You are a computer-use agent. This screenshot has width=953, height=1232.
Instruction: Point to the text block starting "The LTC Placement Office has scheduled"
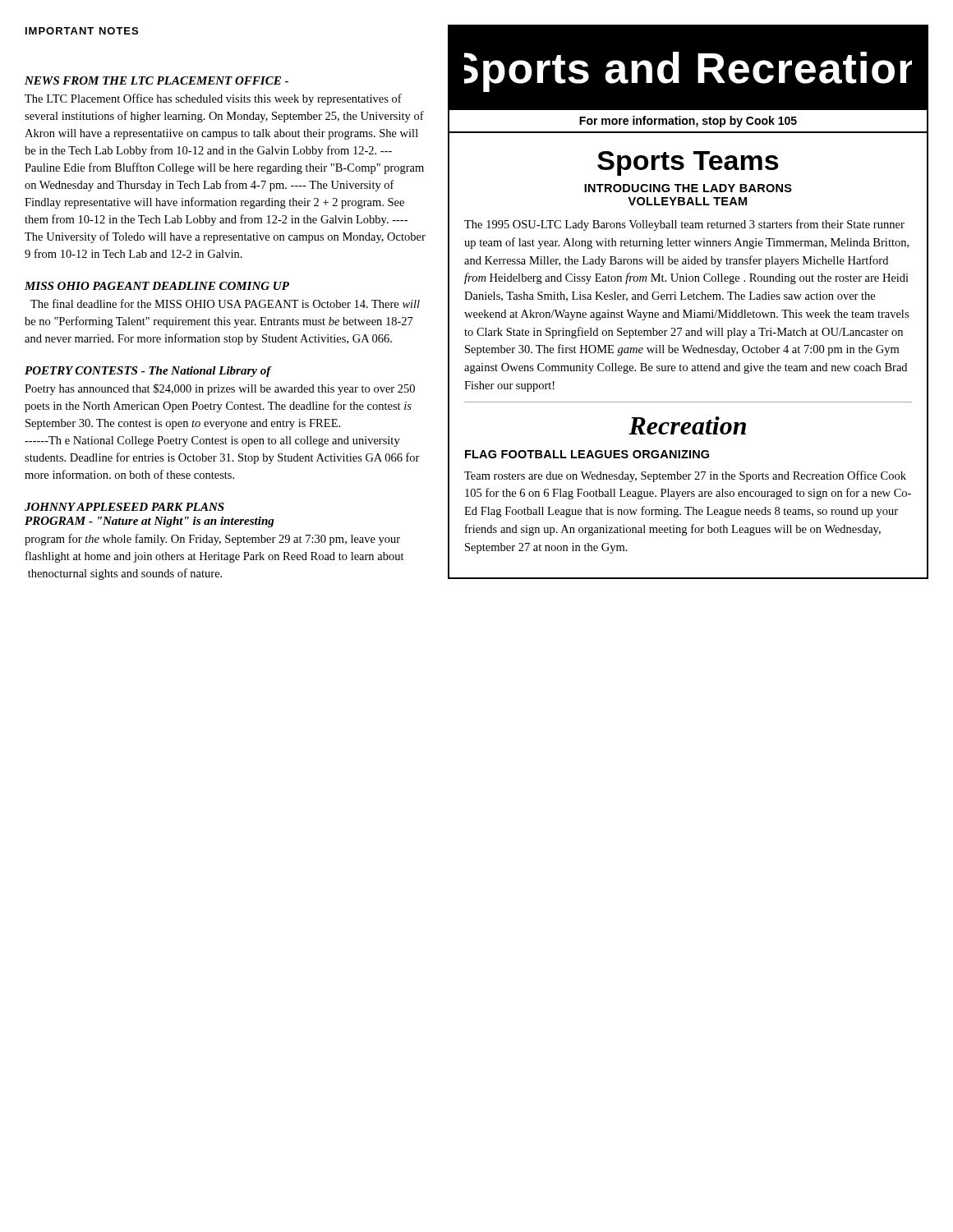point(225,176)
